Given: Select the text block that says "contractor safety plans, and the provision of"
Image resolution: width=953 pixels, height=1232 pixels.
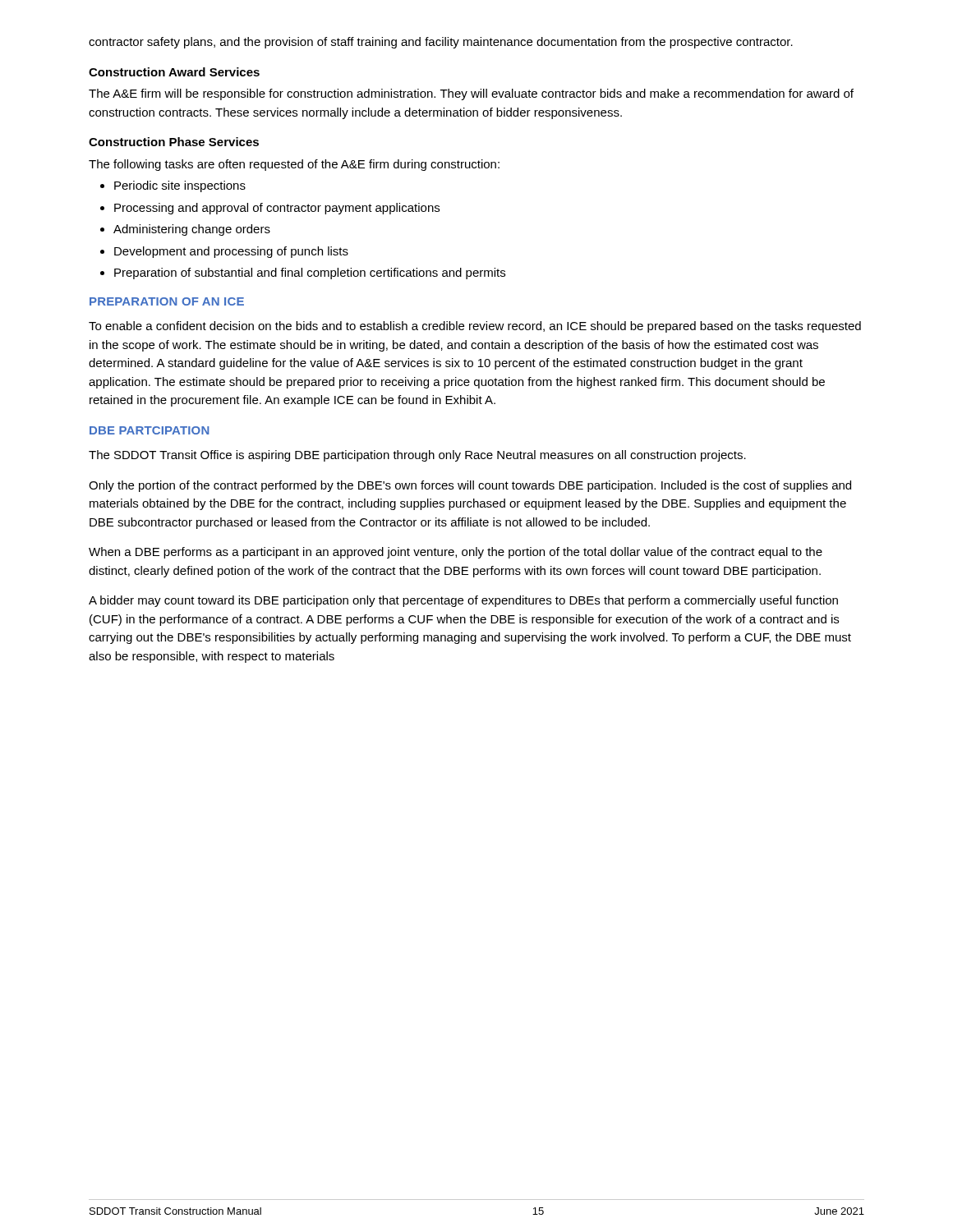Looking at the screenshot, I should tap(476, 42).
